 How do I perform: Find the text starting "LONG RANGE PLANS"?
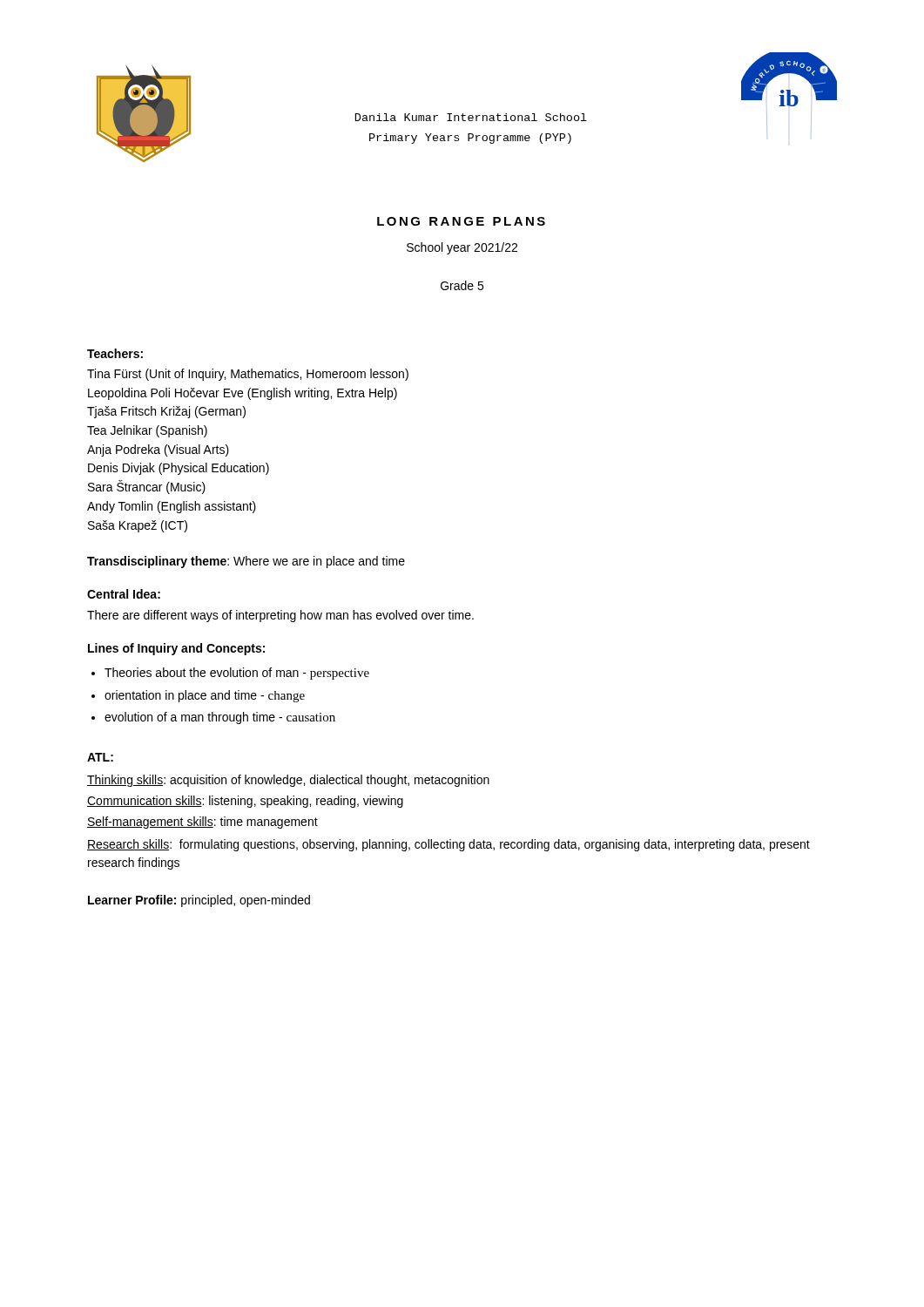(x=462, y=221)
